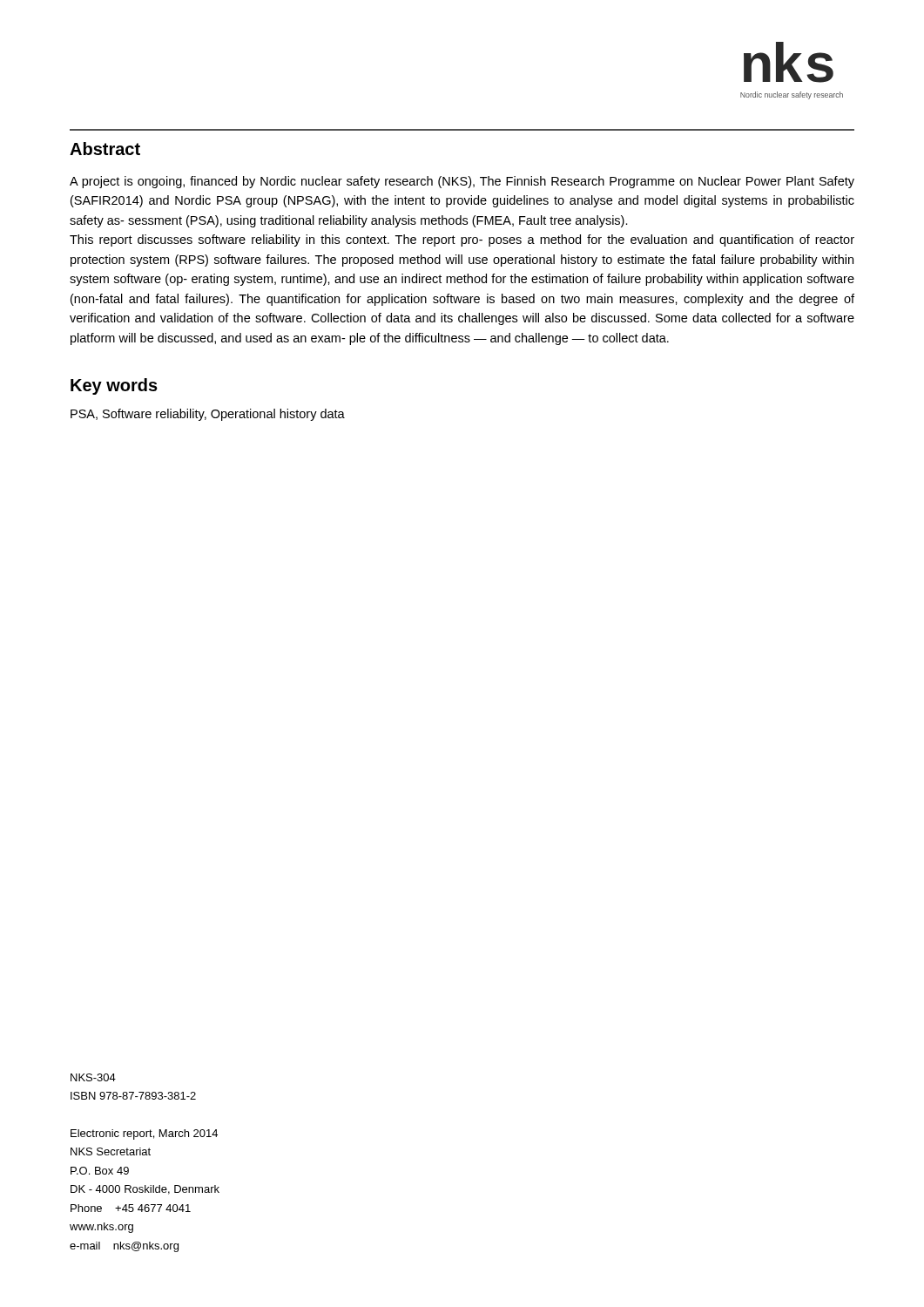
Task: Click on the text block containing "NKS-304 ISBN 978-87-7893-381-2 Electronic report, March 2014"
Action: point(145,1161)
